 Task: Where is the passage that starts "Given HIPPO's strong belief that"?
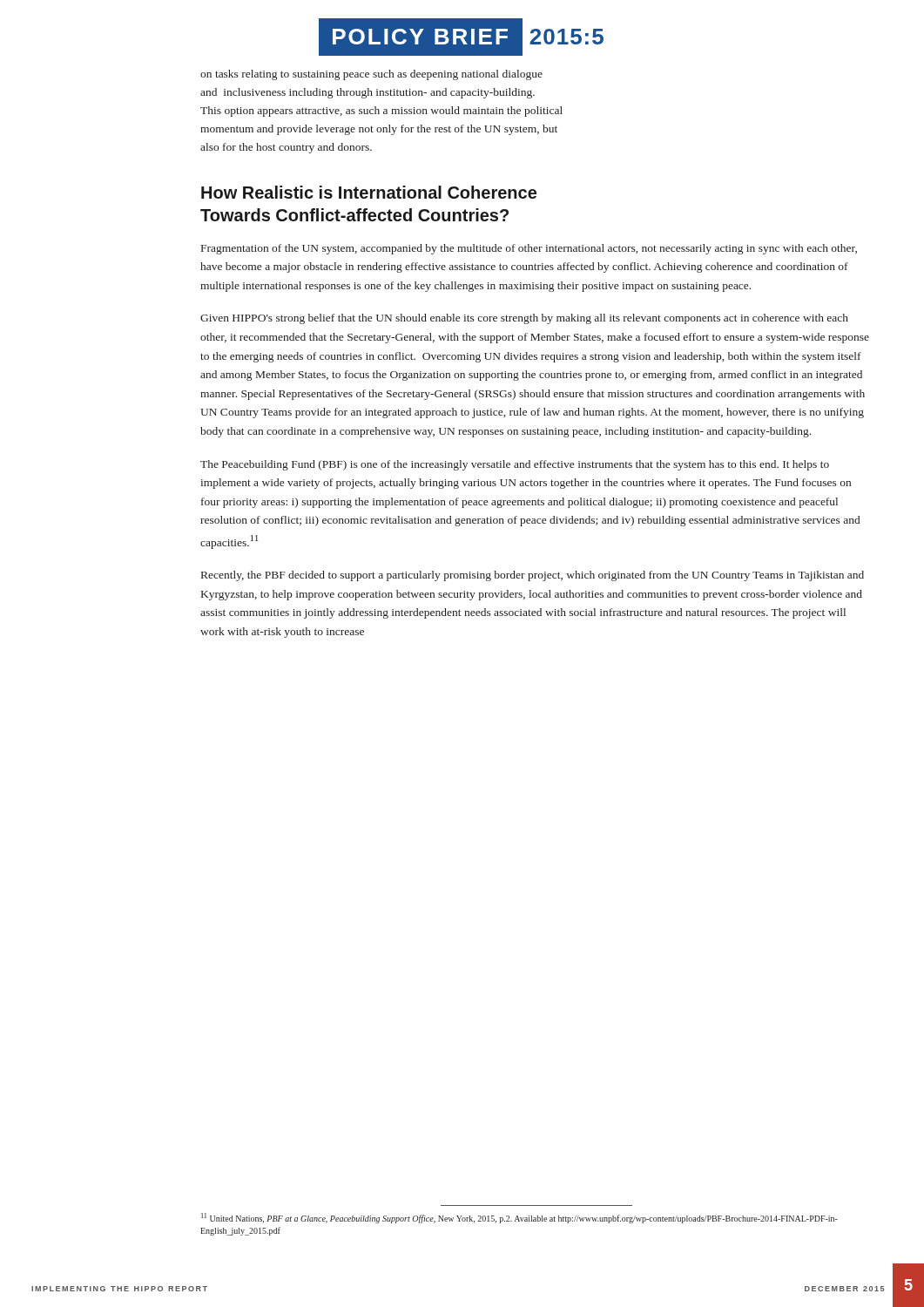[x=535, y=374]
